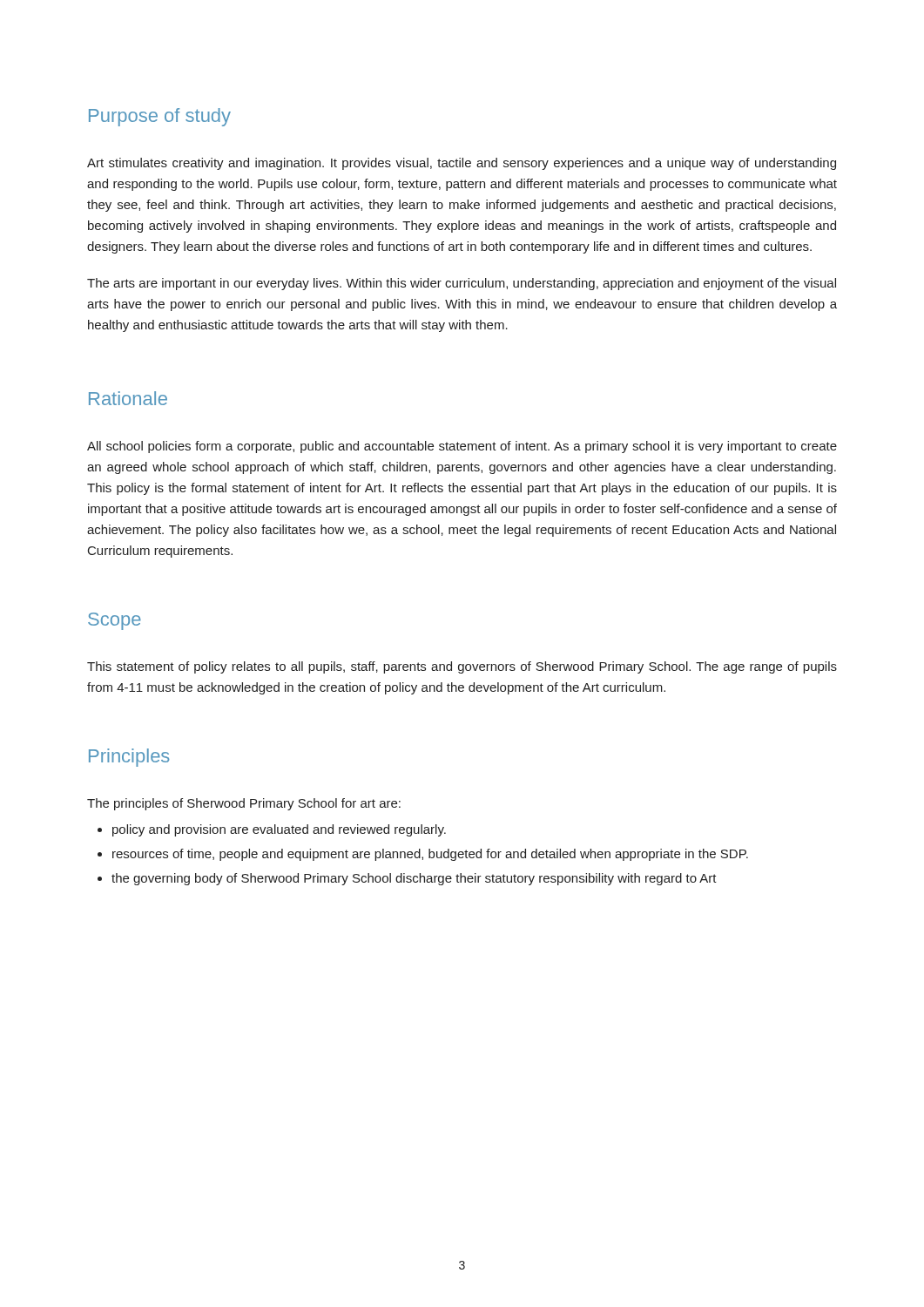Click on the element starting "Art stimulates creativity and"
Image resolution: width=924 pixels, height=1307 pixels.
coord(462,205)
